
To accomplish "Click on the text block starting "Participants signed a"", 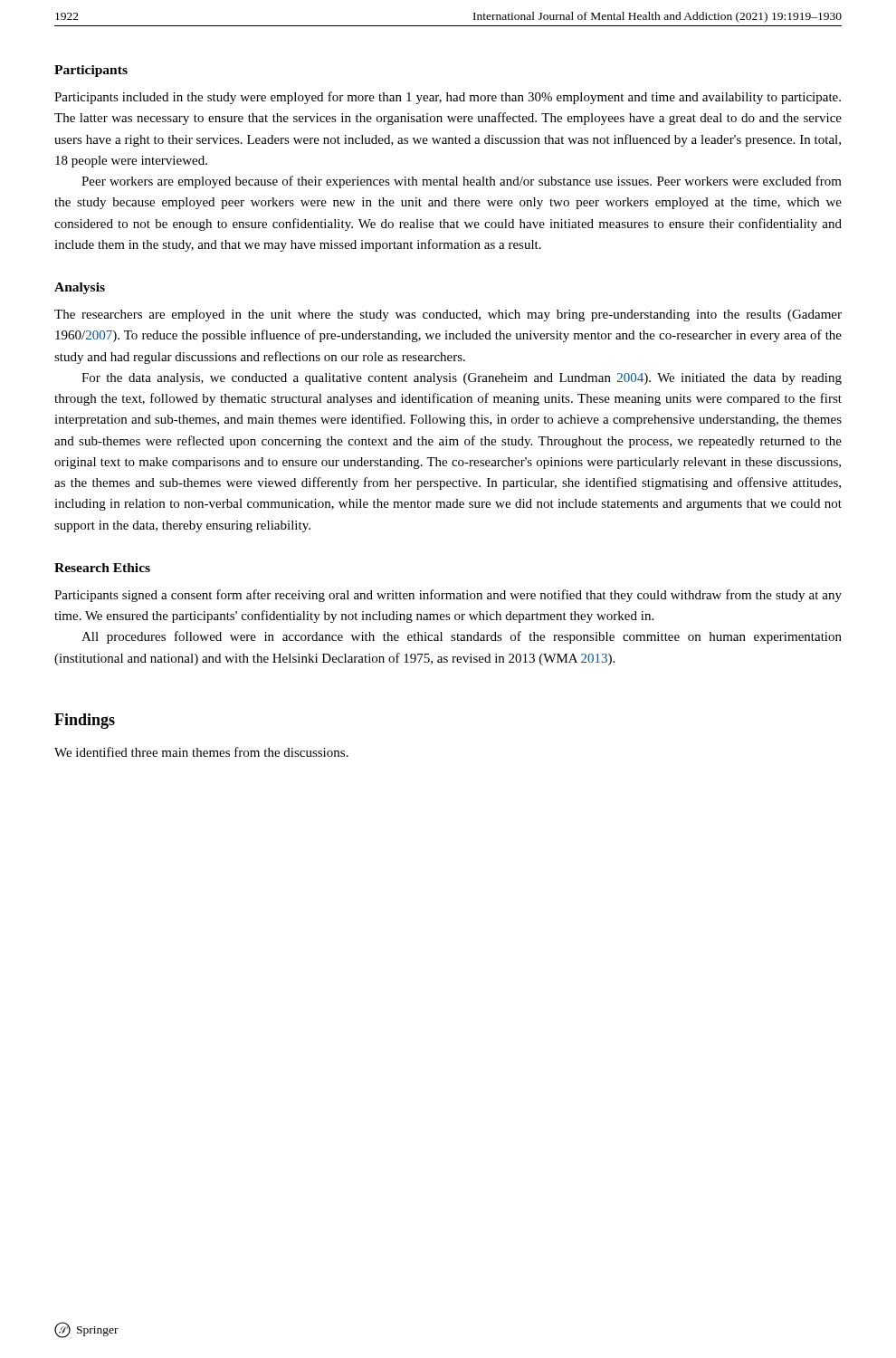I will click(x=448, y=606).
